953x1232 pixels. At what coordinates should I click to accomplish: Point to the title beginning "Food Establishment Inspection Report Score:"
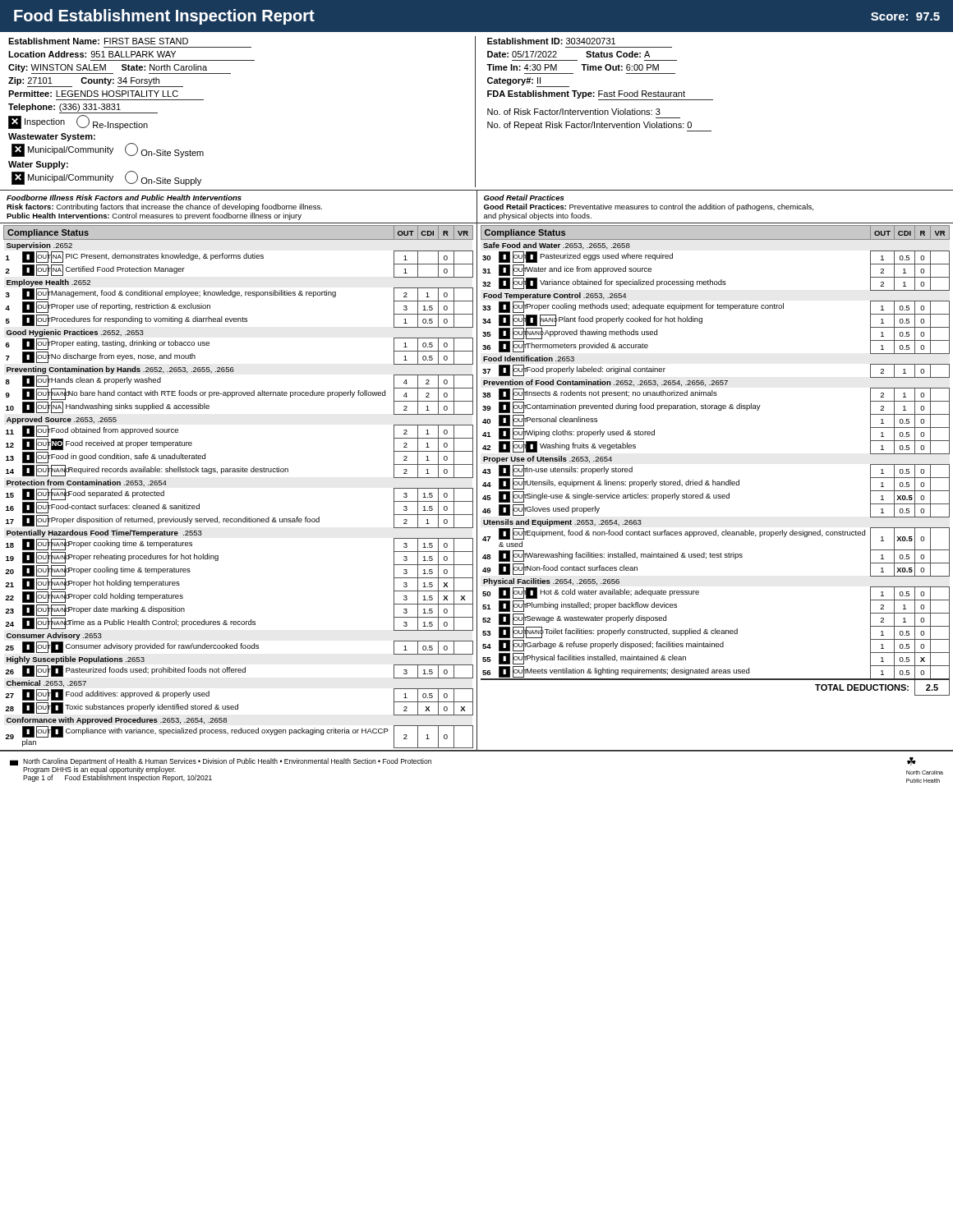coord(162,17)
